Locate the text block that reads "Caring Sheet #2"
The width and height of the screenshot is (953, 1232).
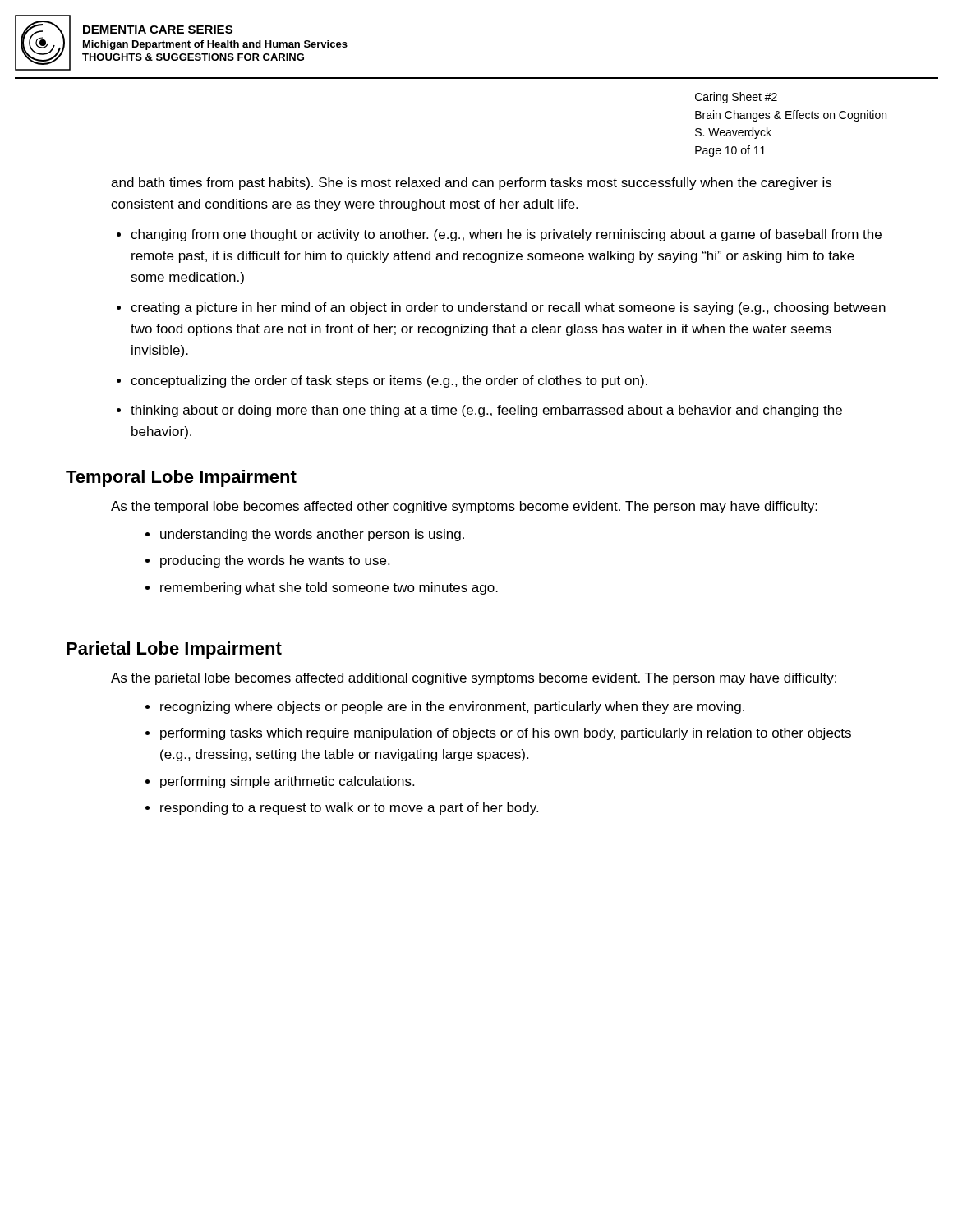791,124
